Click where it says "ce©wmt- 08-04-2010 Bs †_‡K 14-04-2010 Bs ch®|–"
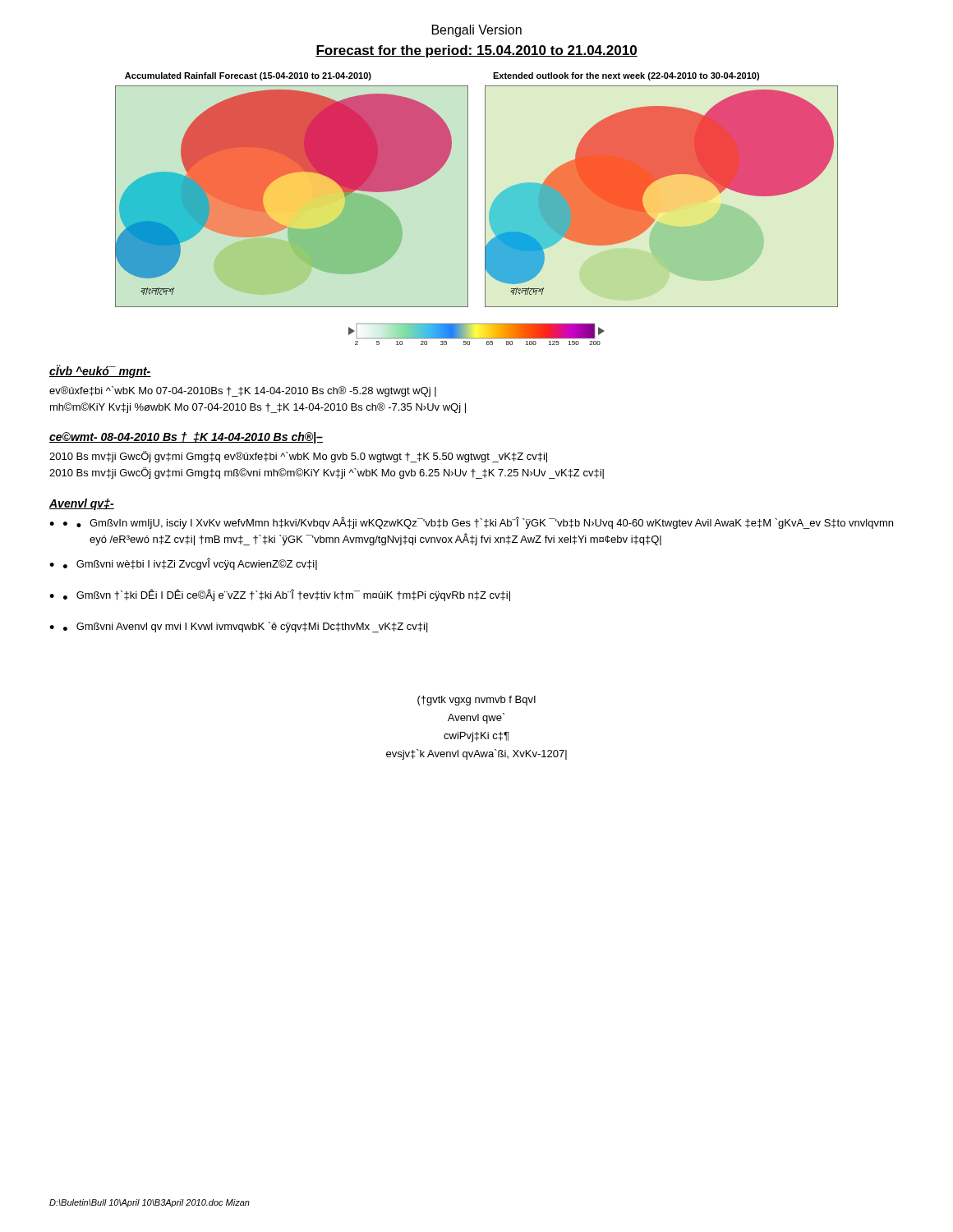 tap(186, 437)
